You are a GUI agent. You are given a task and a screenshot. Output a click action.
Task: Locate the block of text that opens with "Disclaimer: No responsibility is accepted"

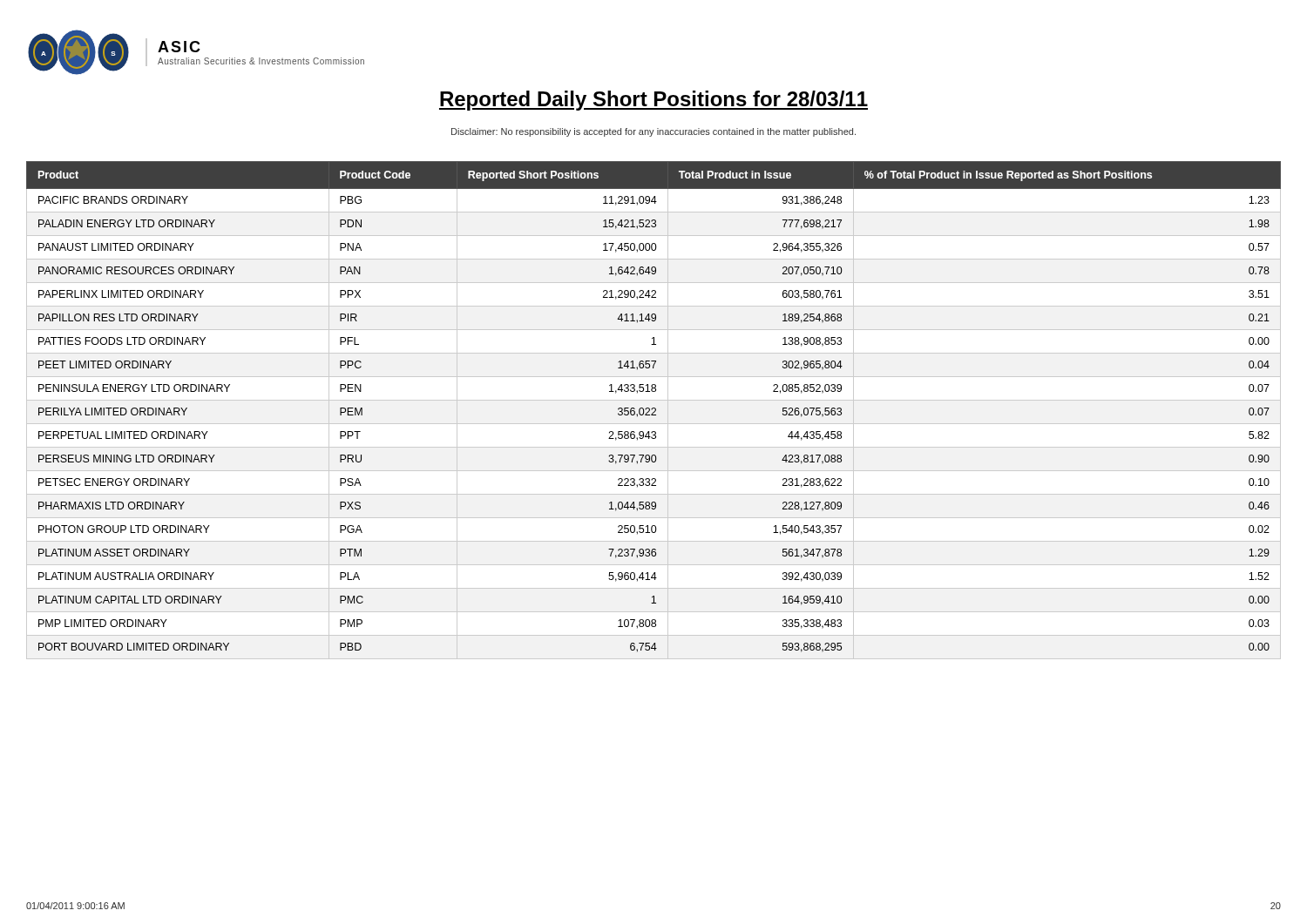tap(654, 132)
